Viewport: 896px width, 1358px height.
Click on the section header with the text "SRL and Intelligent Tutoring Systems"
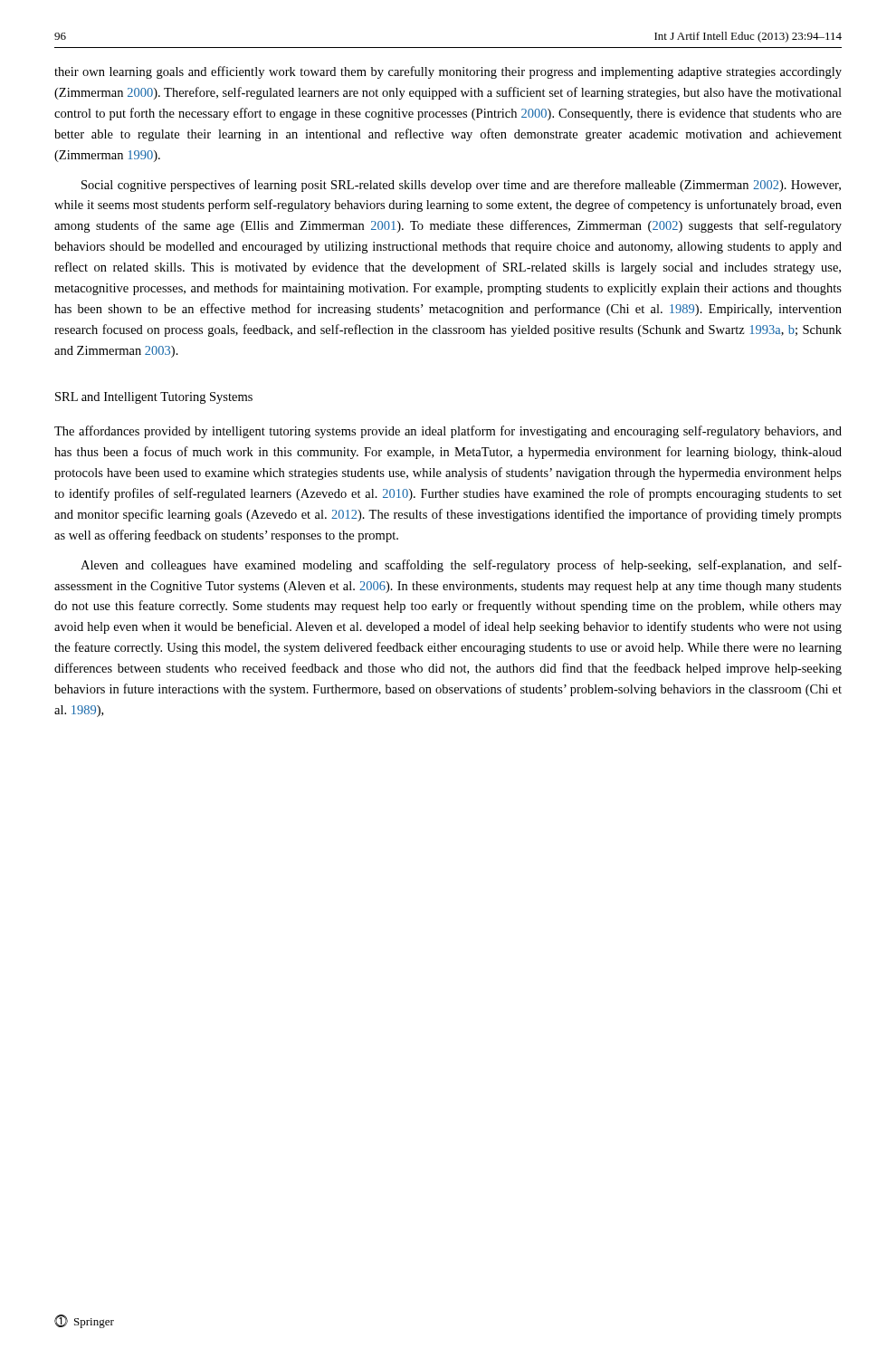click(x=154, y=396)
